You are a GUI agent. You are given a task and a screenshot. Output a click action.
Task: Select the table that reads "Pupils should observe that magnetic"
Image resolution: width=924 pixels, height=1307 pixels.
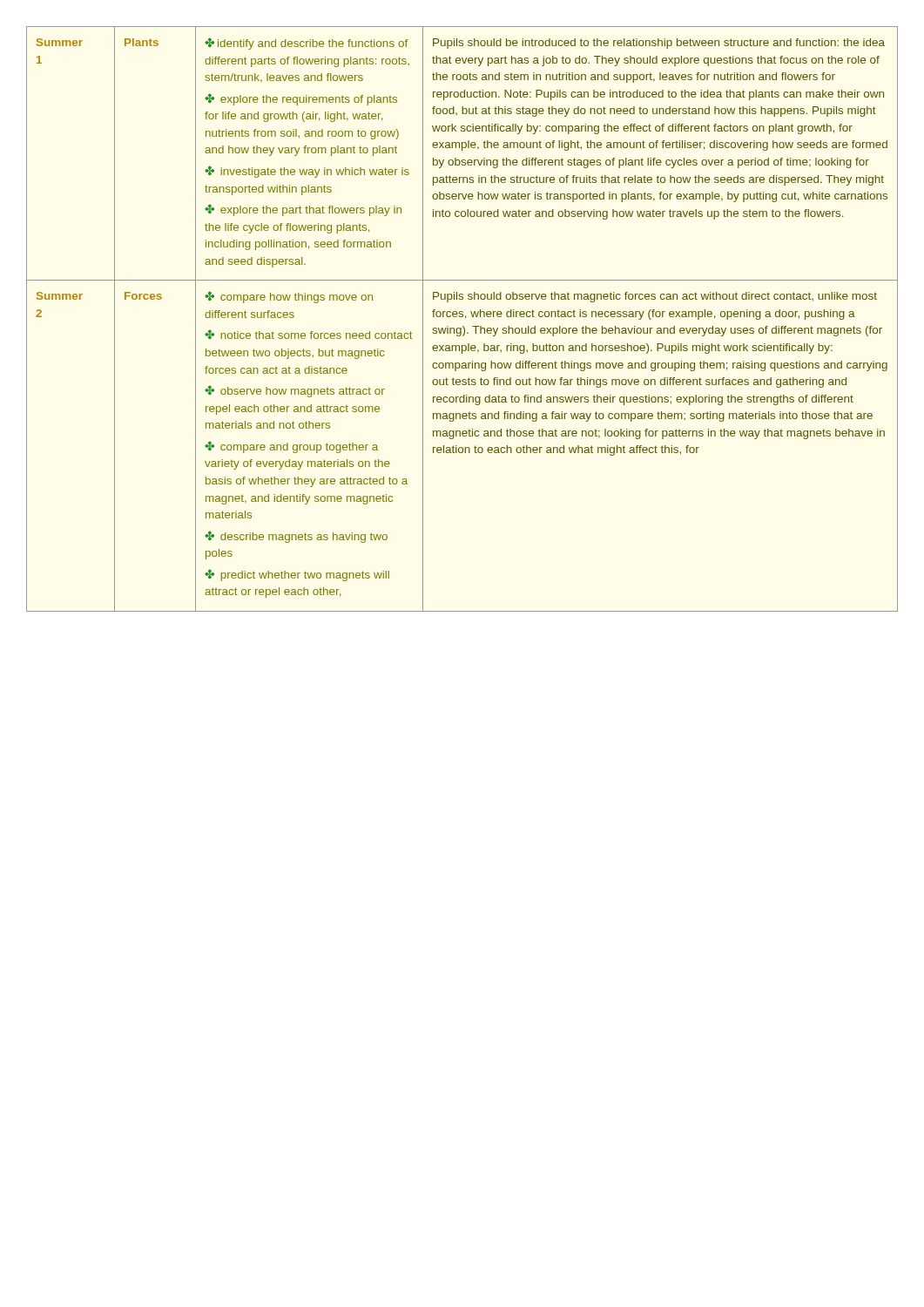462,319
